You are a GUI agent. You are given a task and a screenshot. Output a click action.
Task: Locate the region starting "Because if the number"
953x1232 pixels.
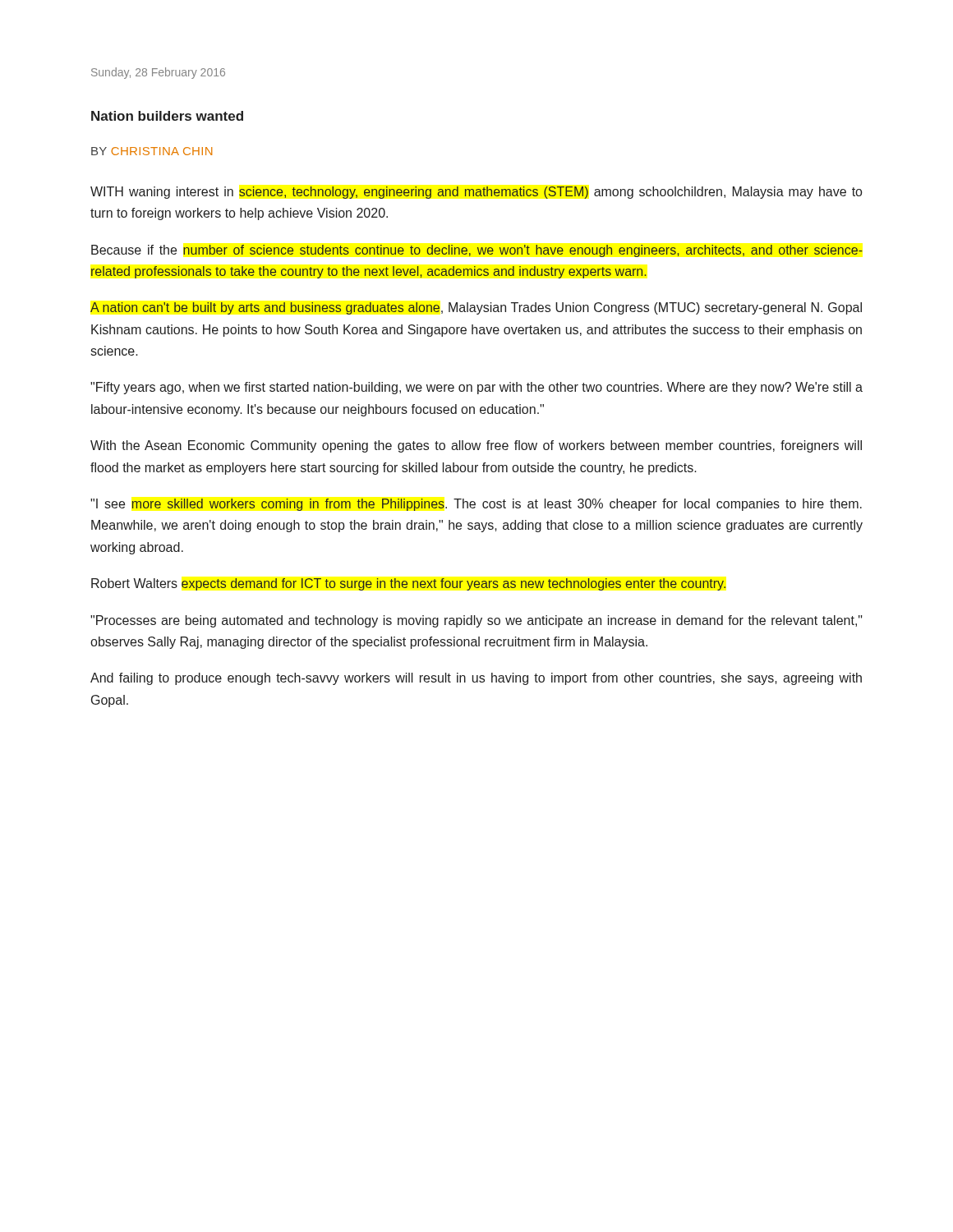click(476, 261)
